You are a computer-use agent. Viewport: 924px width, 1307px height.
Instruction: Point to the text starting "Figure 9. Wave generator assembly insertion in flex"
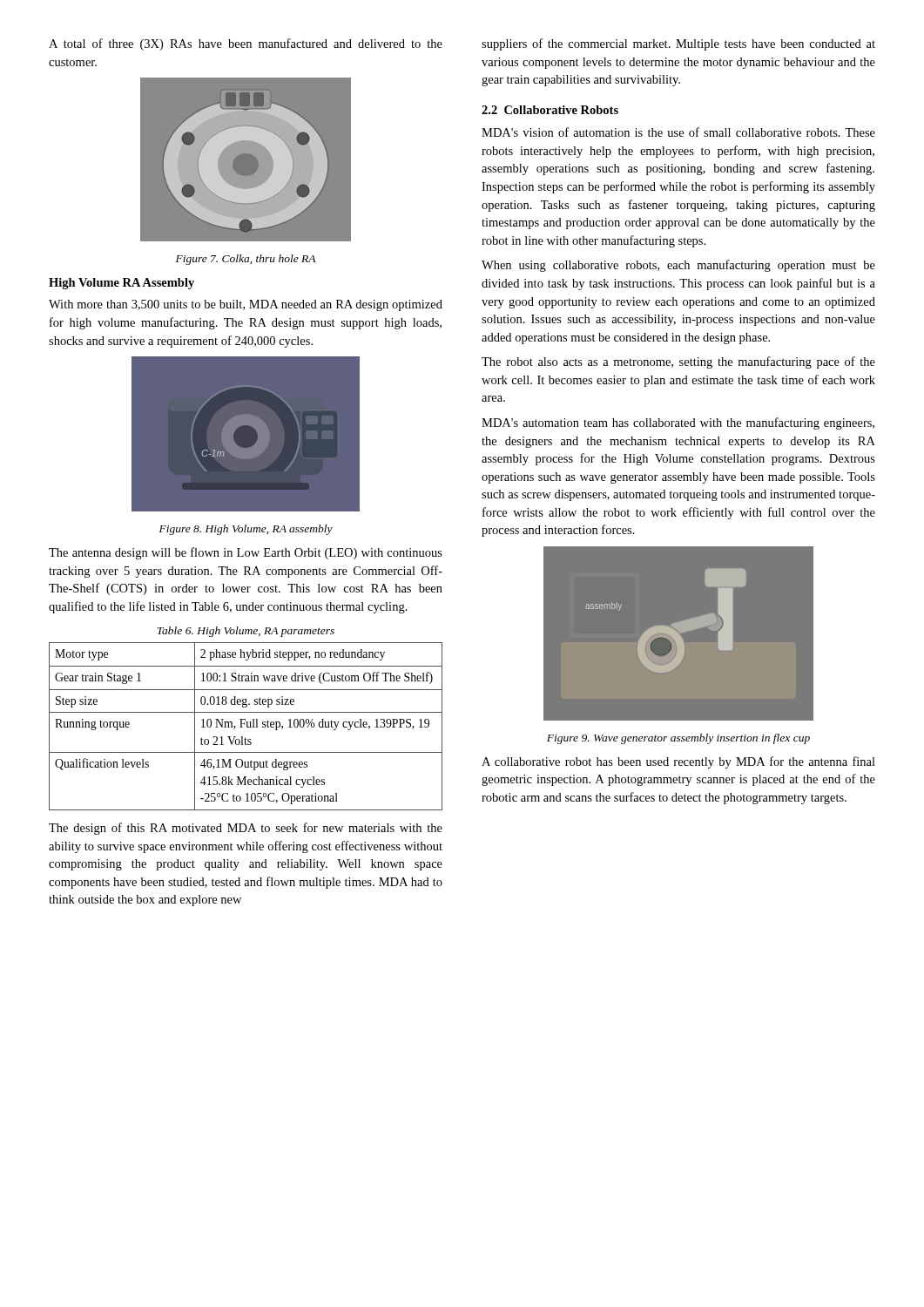[x=678, y=737]
